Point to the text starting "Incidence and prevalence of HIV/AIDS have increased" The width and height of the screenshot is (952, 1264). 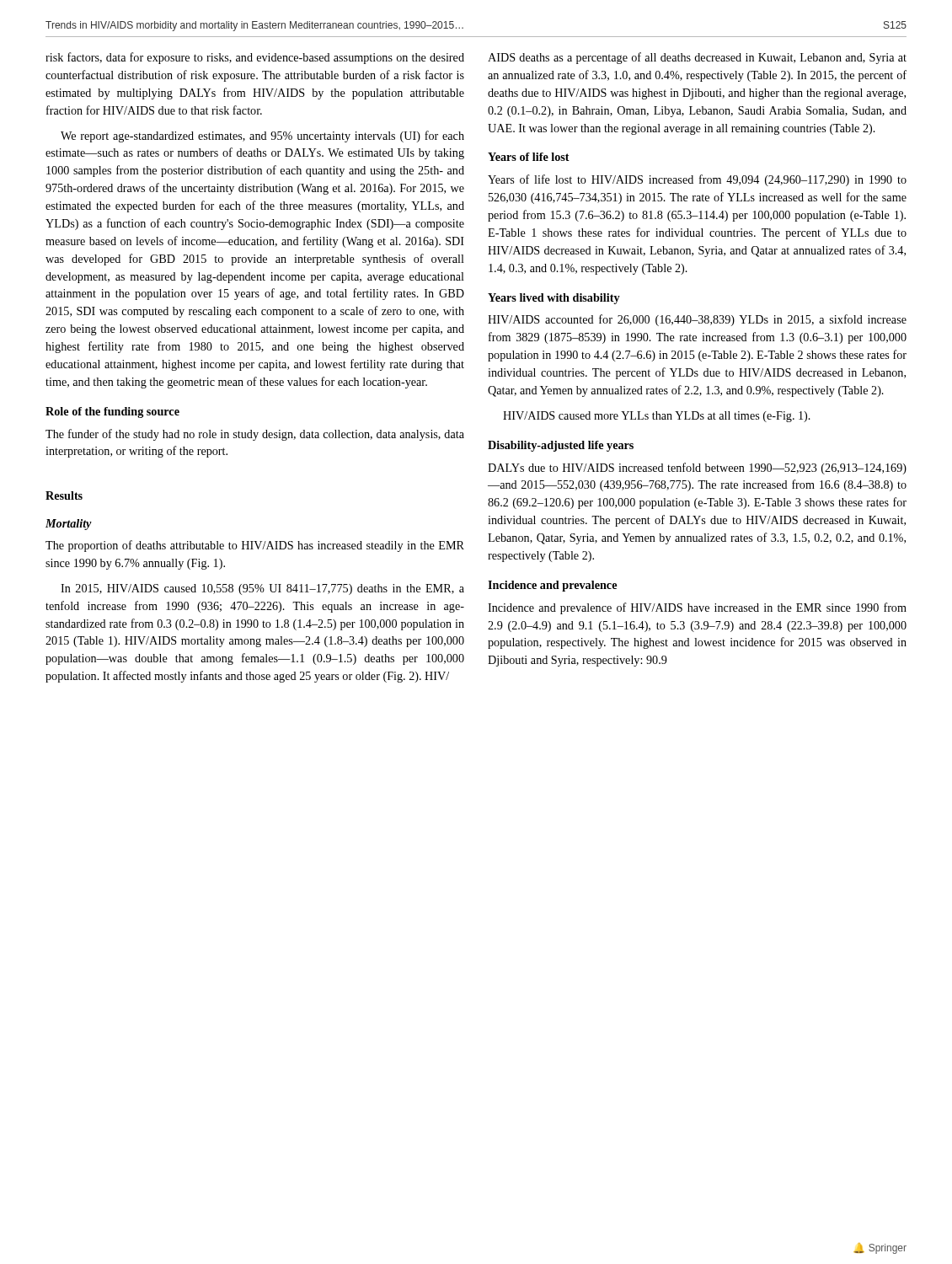pyautogui.click(x=697, y=634)
